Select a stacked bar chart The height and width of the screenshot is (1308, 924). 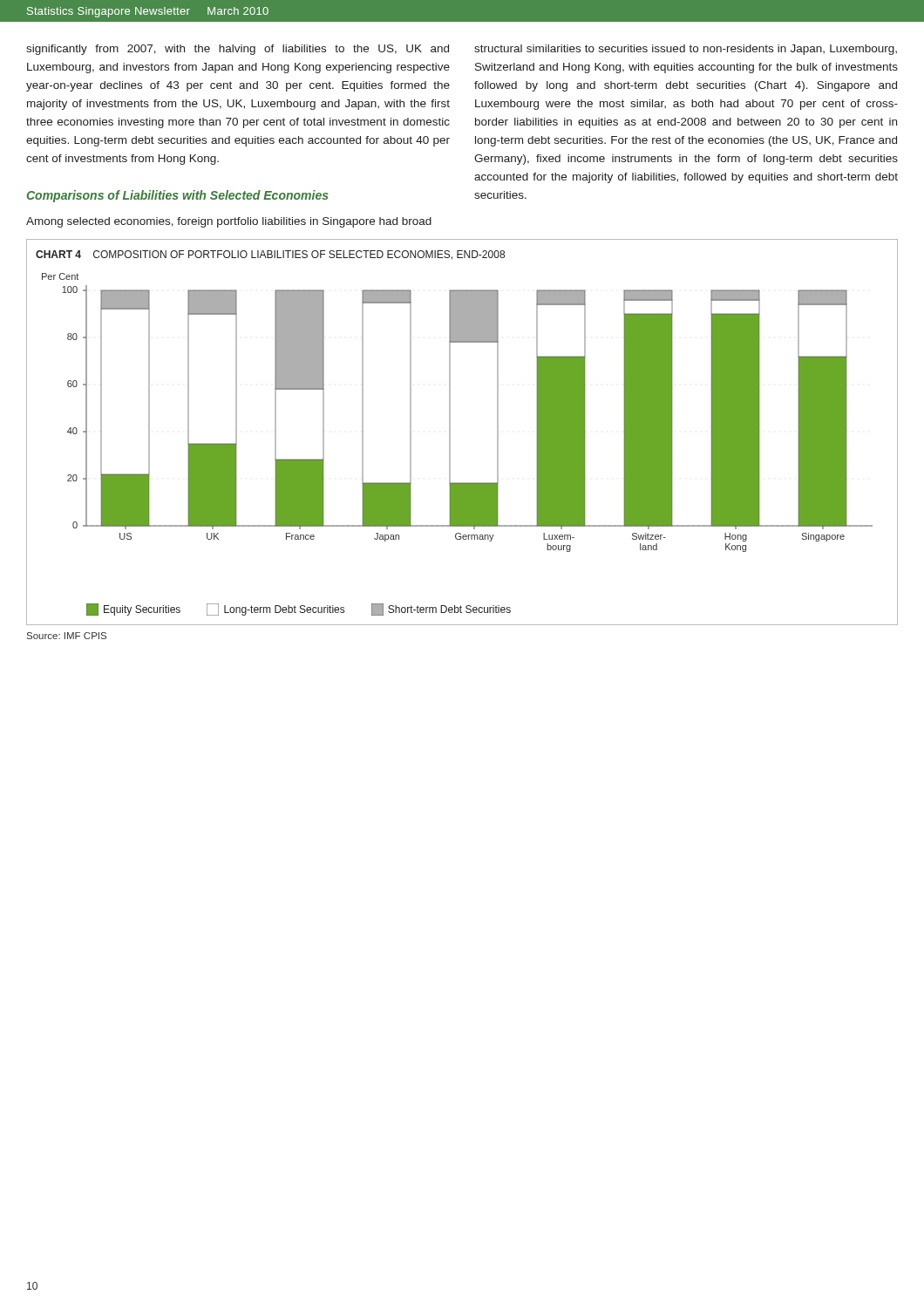pyautogui.click(x=460, y=440)
